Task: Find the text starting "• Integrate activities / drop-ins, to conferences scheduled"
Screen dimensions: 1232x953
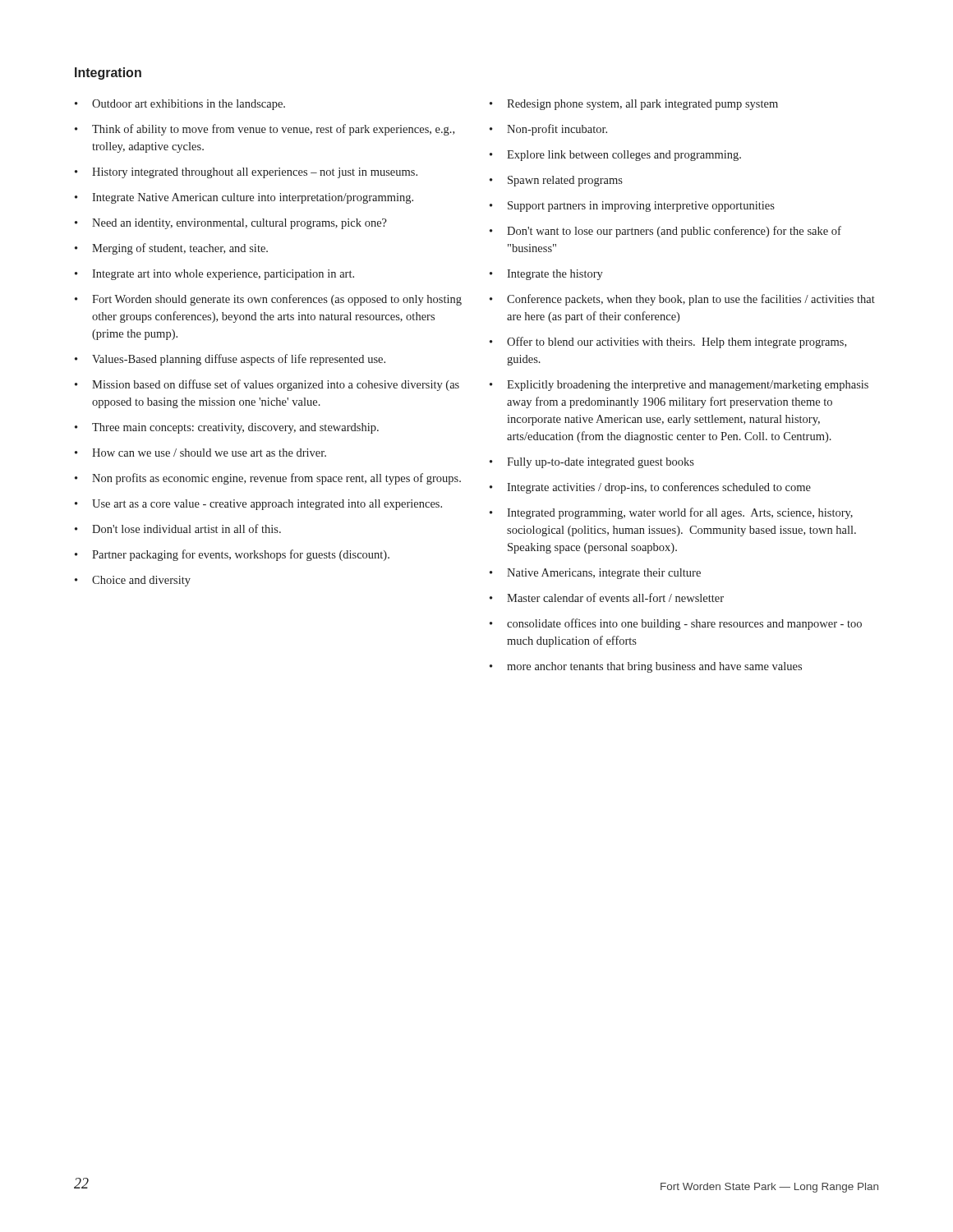Action: [x=684, y=488]
